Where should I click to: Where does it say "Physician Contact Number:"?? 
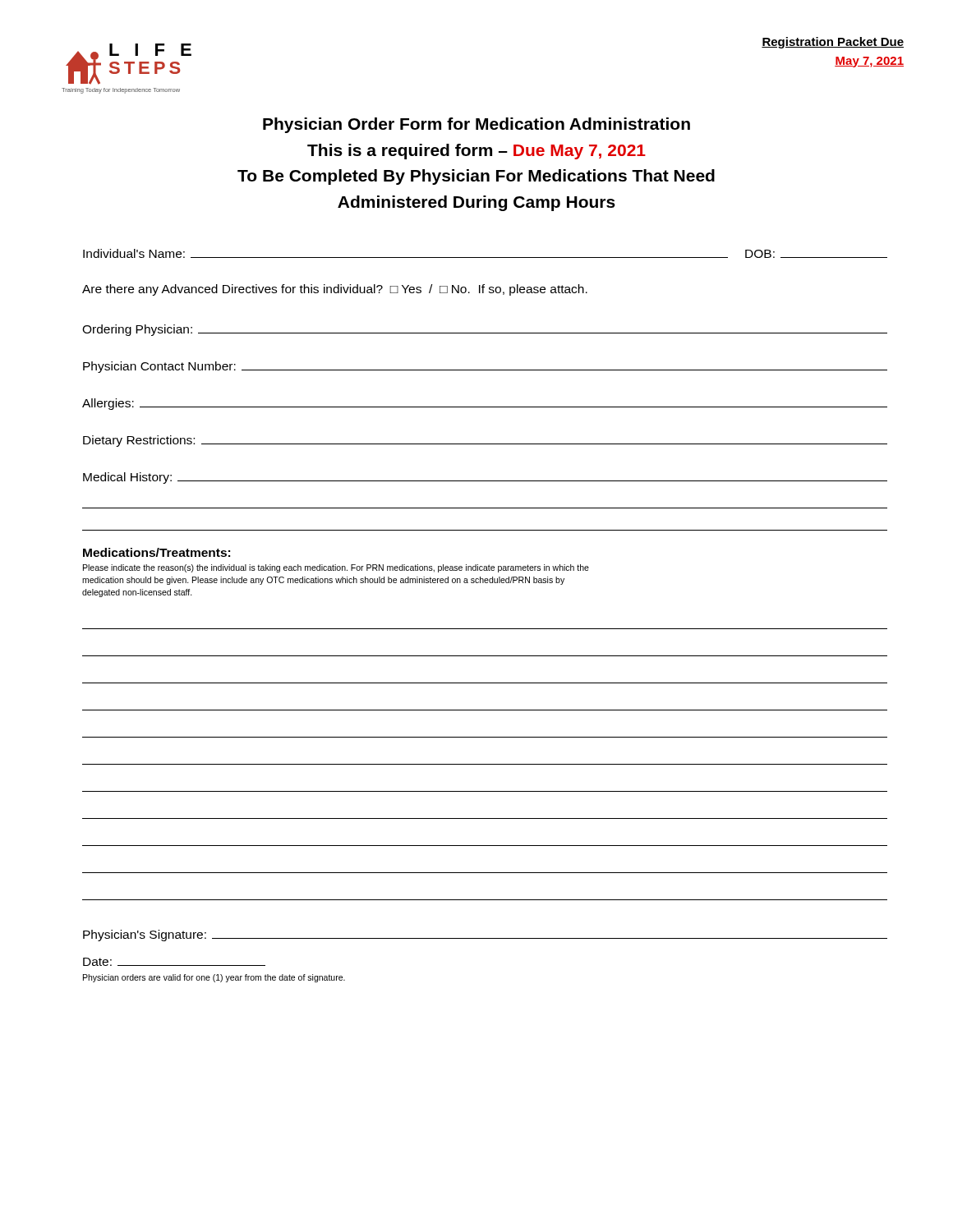click(x=485, y=364)
